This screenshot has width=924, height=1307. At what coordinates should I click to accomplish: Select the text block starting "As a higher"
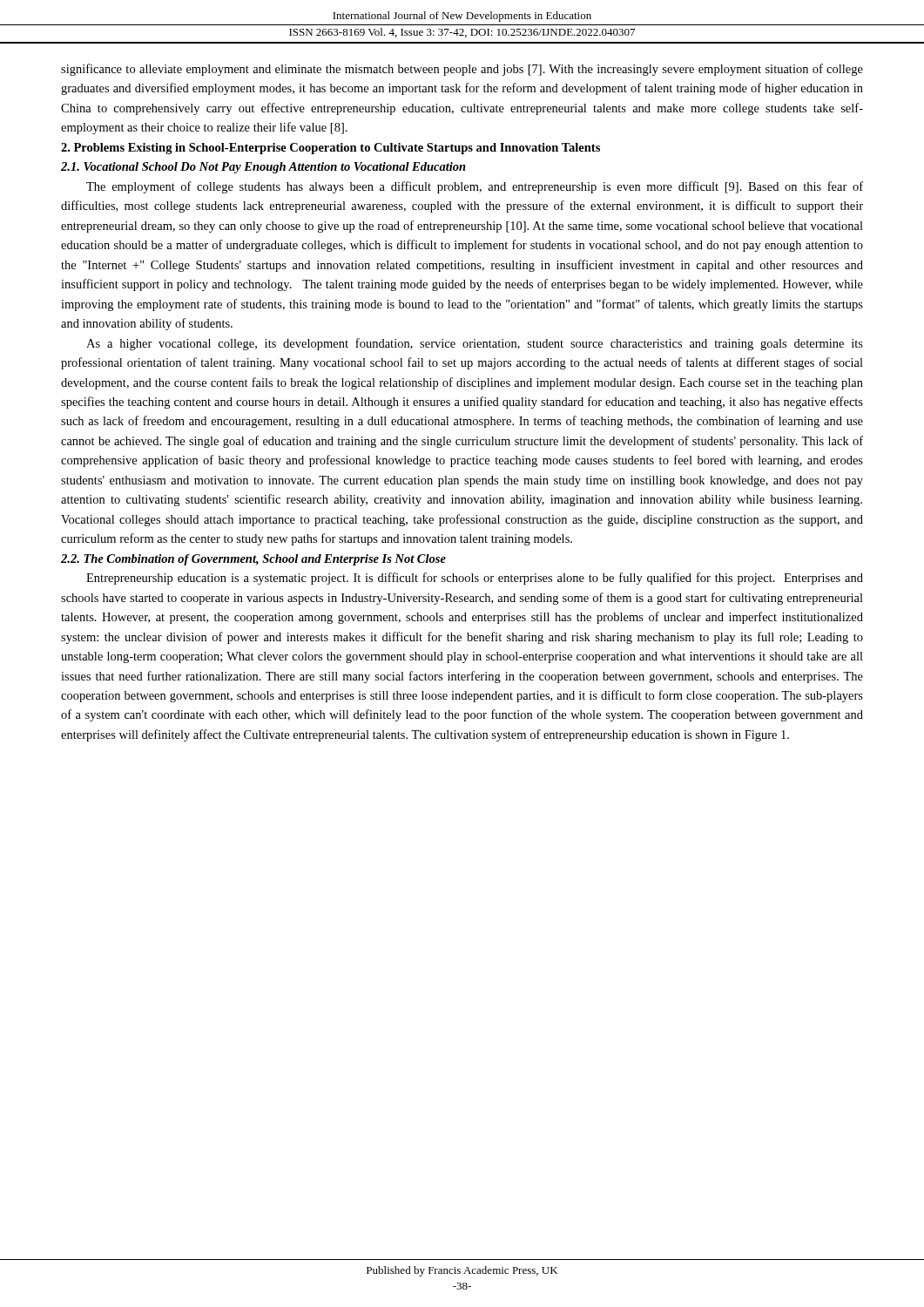pos(462,441)
